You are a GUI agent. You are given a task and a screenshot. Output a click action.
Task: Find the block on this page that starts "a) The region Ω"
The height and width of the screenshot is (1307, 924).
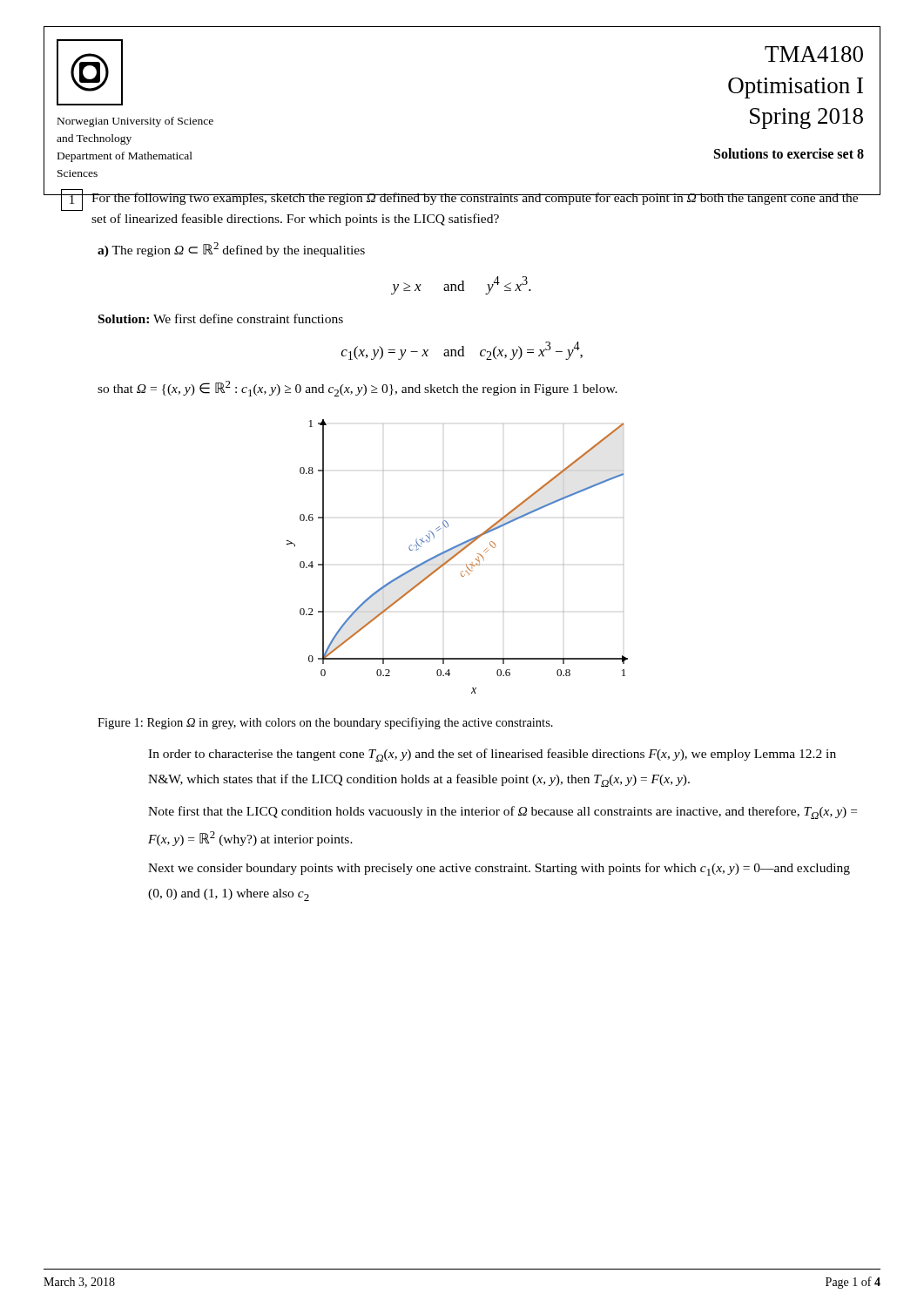click(x=231, y=248)
